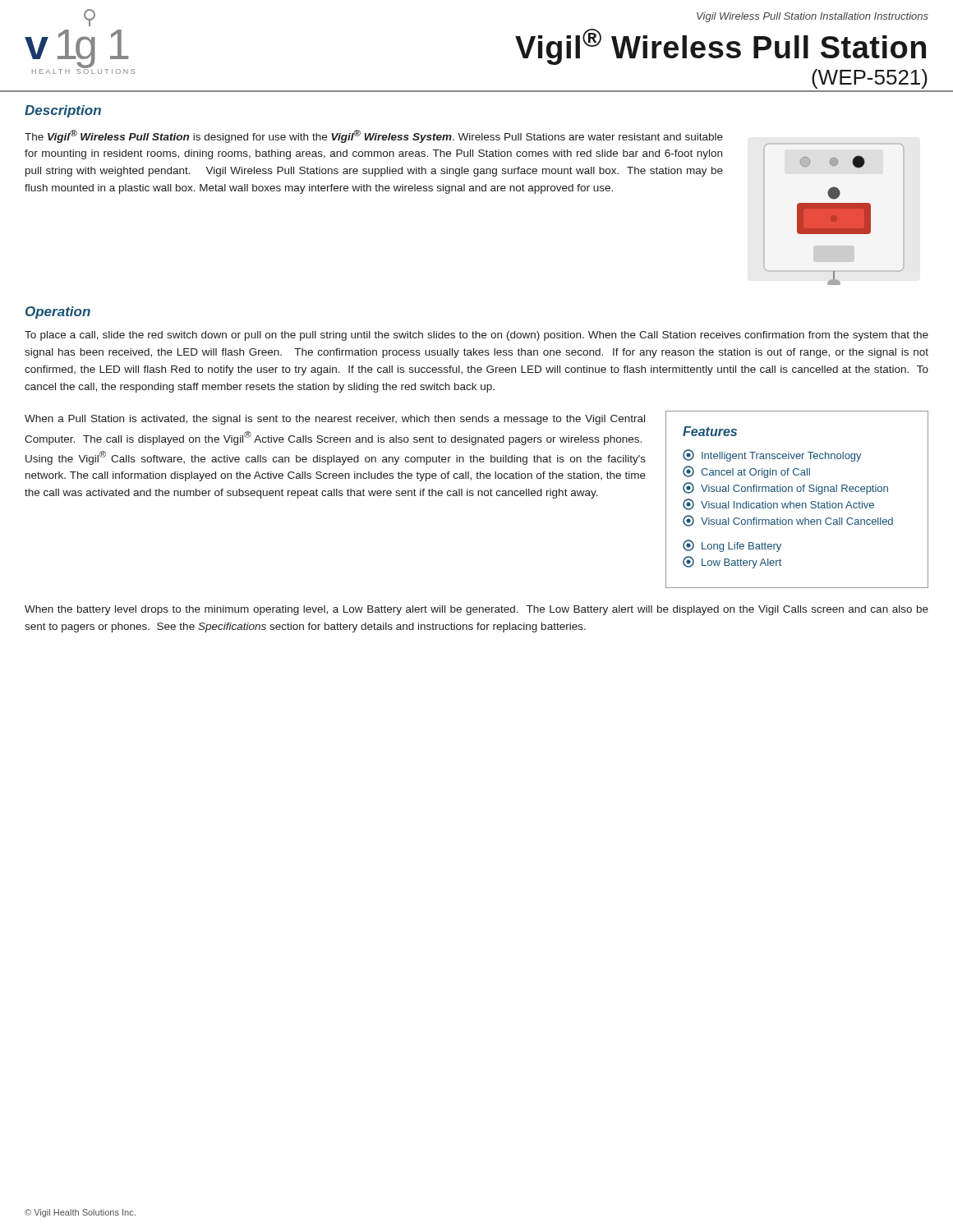Viewport: 953px width, 1232px height.
Task: Locate the region starting "Visual Confirmation when"
Action: tap(797, 521)
